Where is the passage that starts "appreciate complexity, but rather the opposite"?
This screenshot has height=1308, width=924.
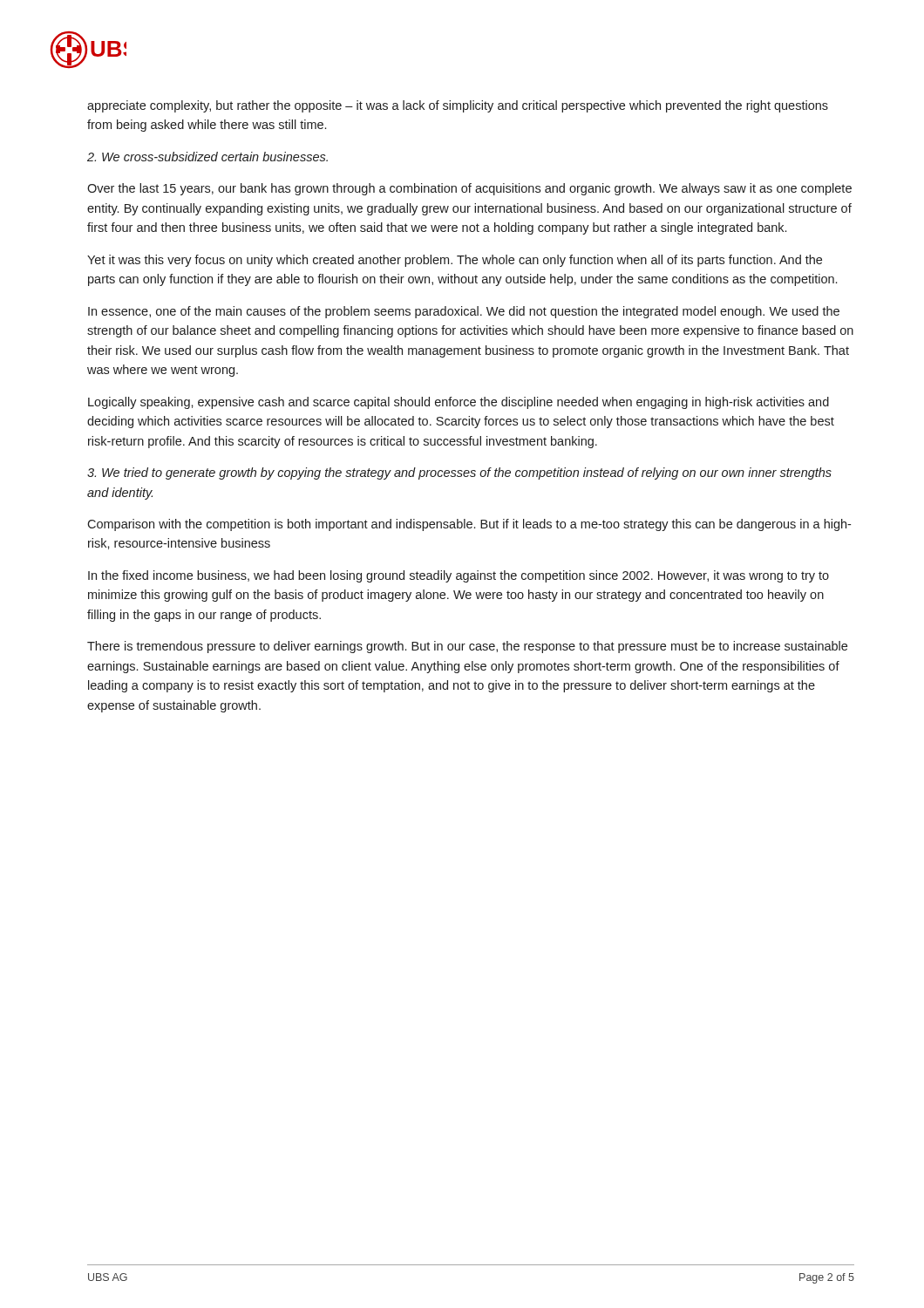click(471, 115)
